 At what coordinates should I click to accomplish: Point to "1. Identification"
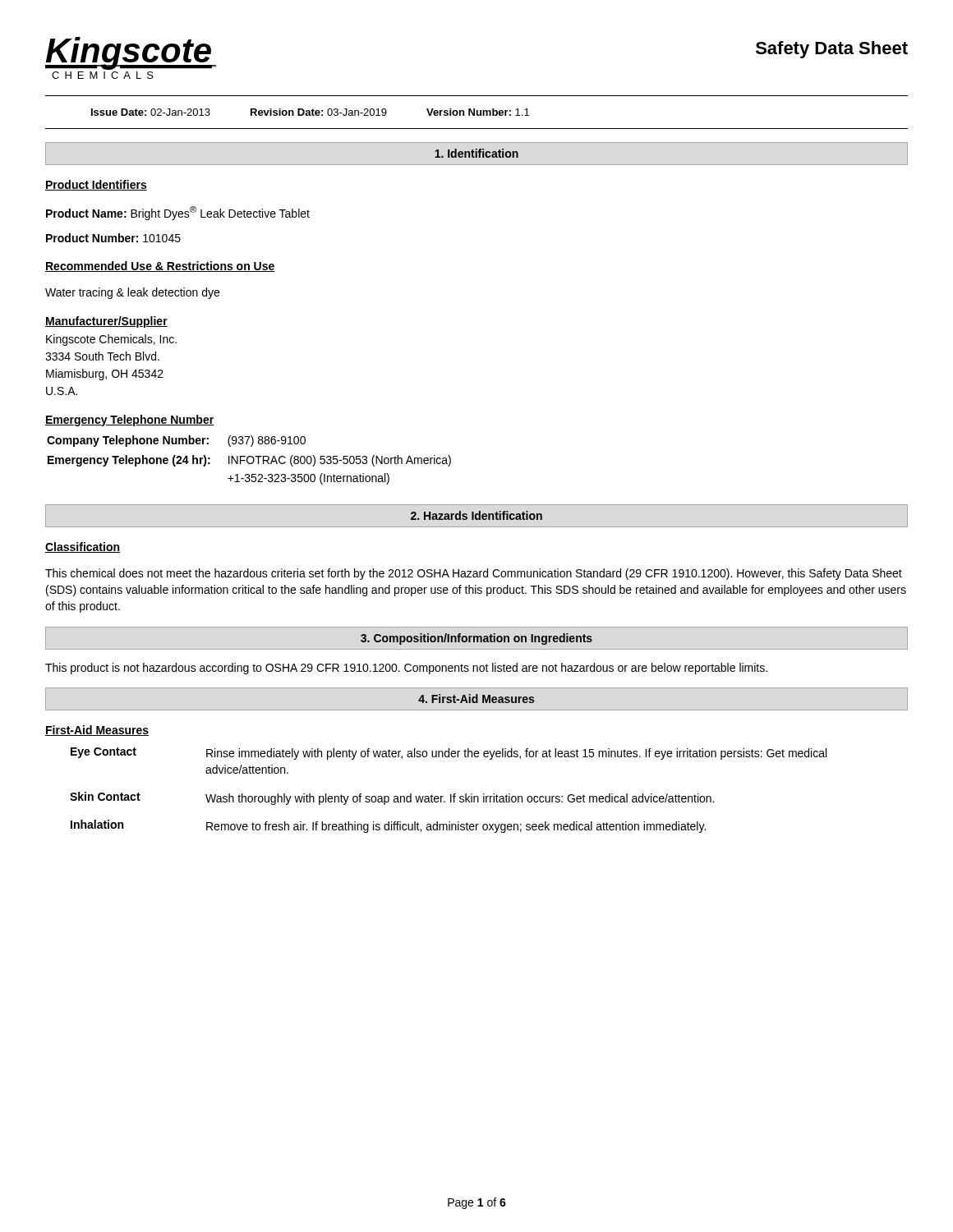point(476,154)
